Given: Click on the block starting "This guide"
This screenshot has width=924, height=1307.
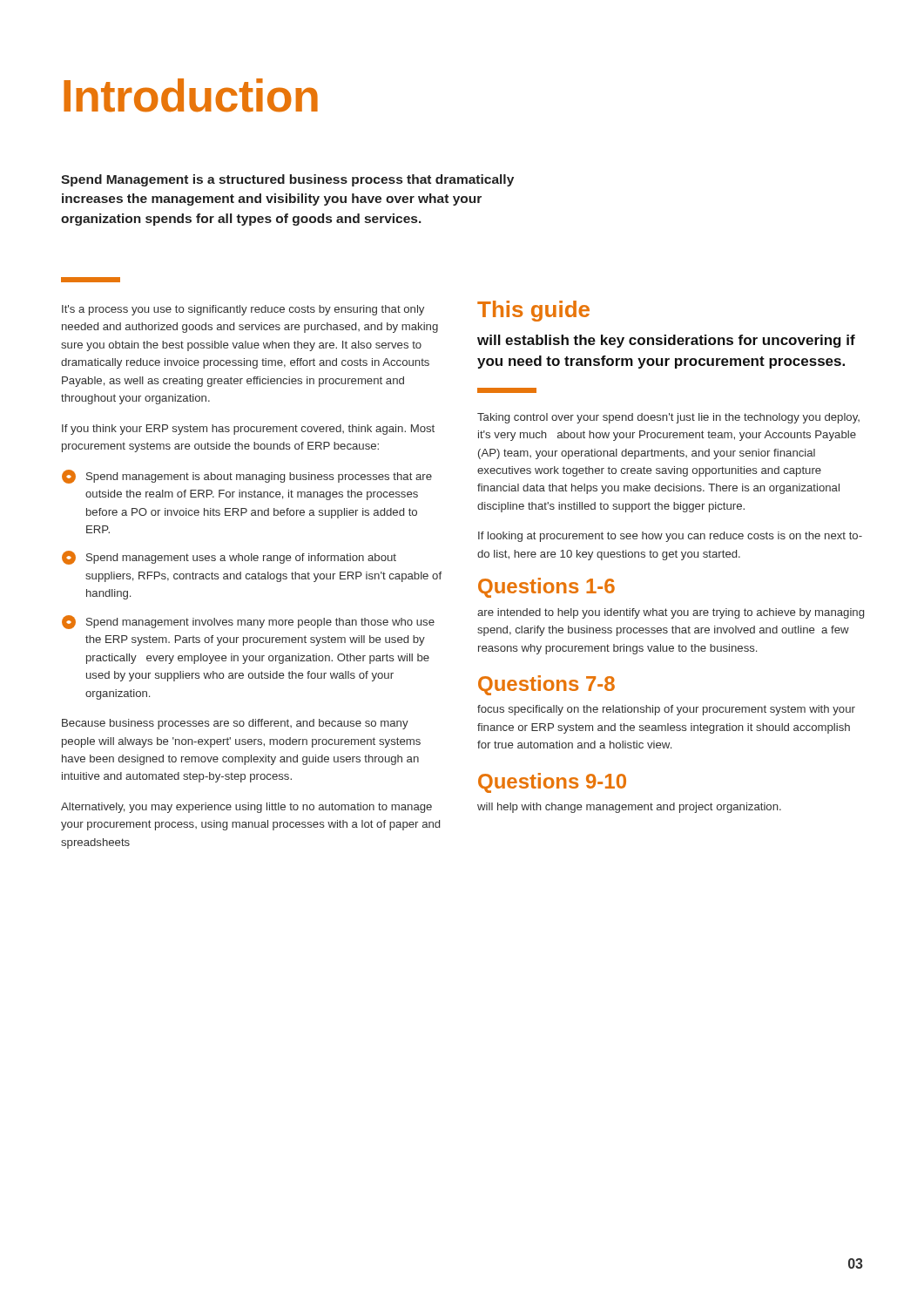Looking at the screenshot, I should click(534, 309).
